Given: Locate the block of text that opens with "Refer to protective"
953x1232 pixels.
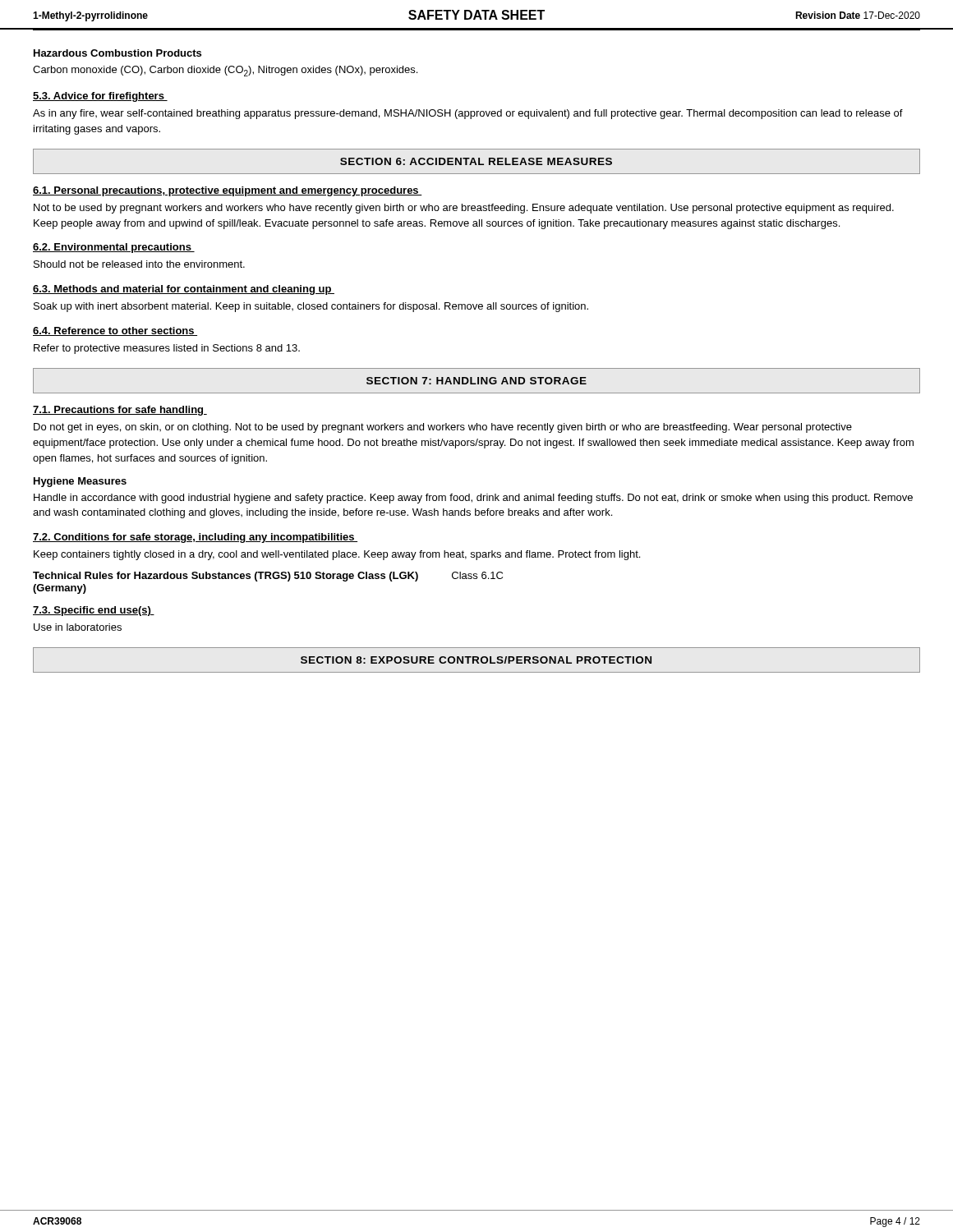Looking at the screenshot, I should pos(167,348).
